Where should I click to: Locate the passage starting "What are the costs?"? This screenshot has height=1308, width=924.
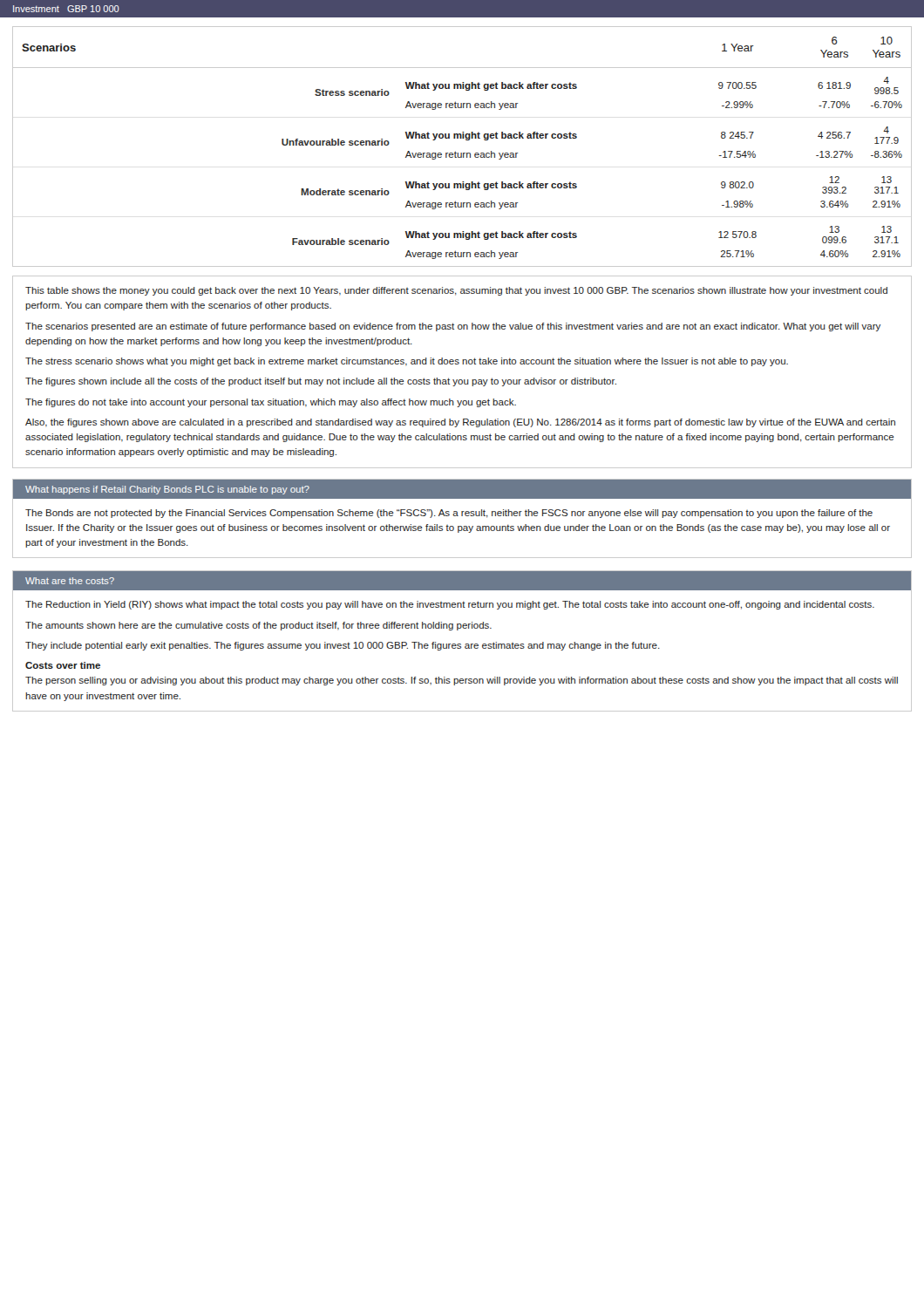(x=70, y=581)
